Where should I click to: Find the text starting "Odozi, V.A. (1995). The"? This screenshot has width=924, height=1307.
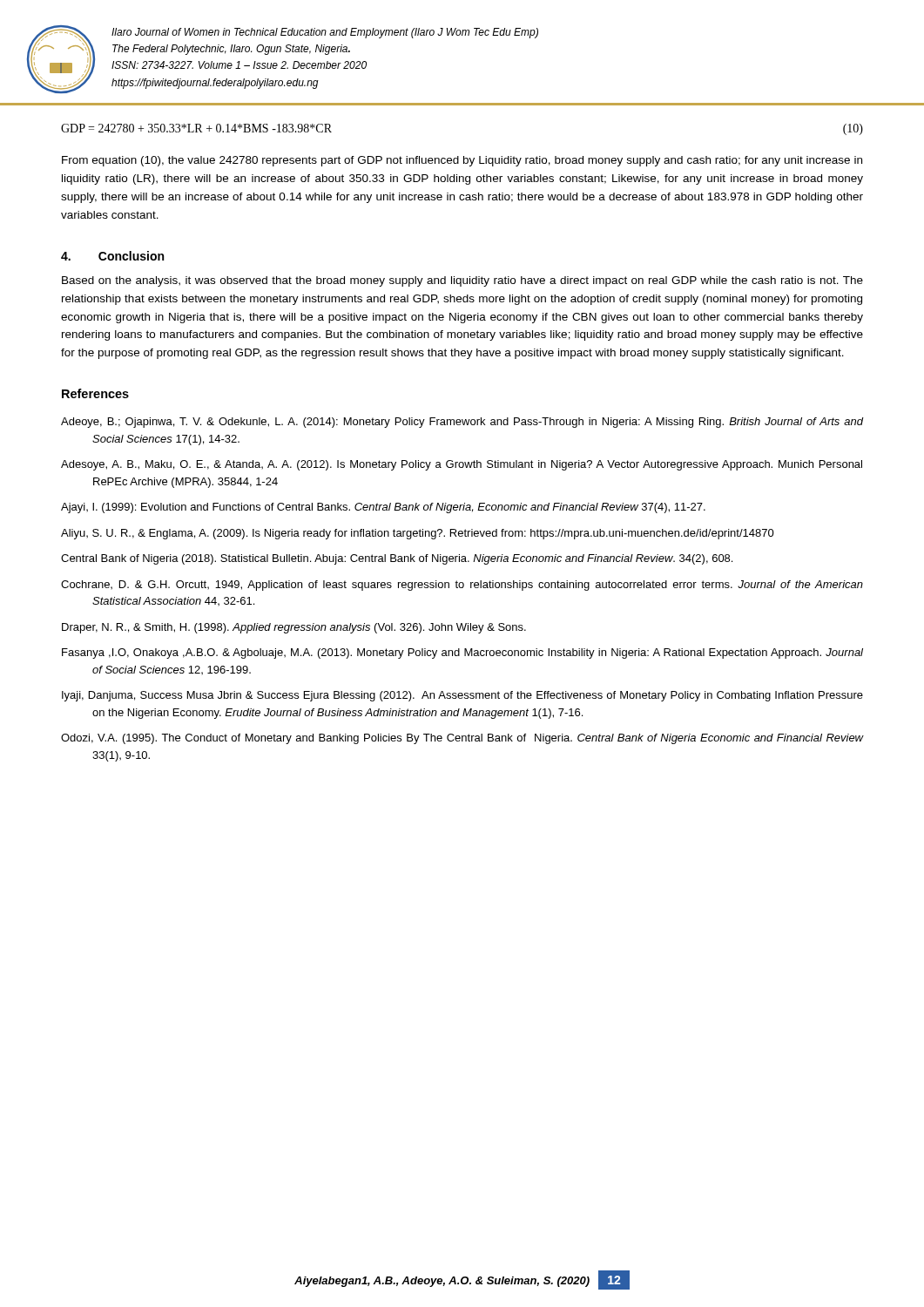click(x=462, y=746)
